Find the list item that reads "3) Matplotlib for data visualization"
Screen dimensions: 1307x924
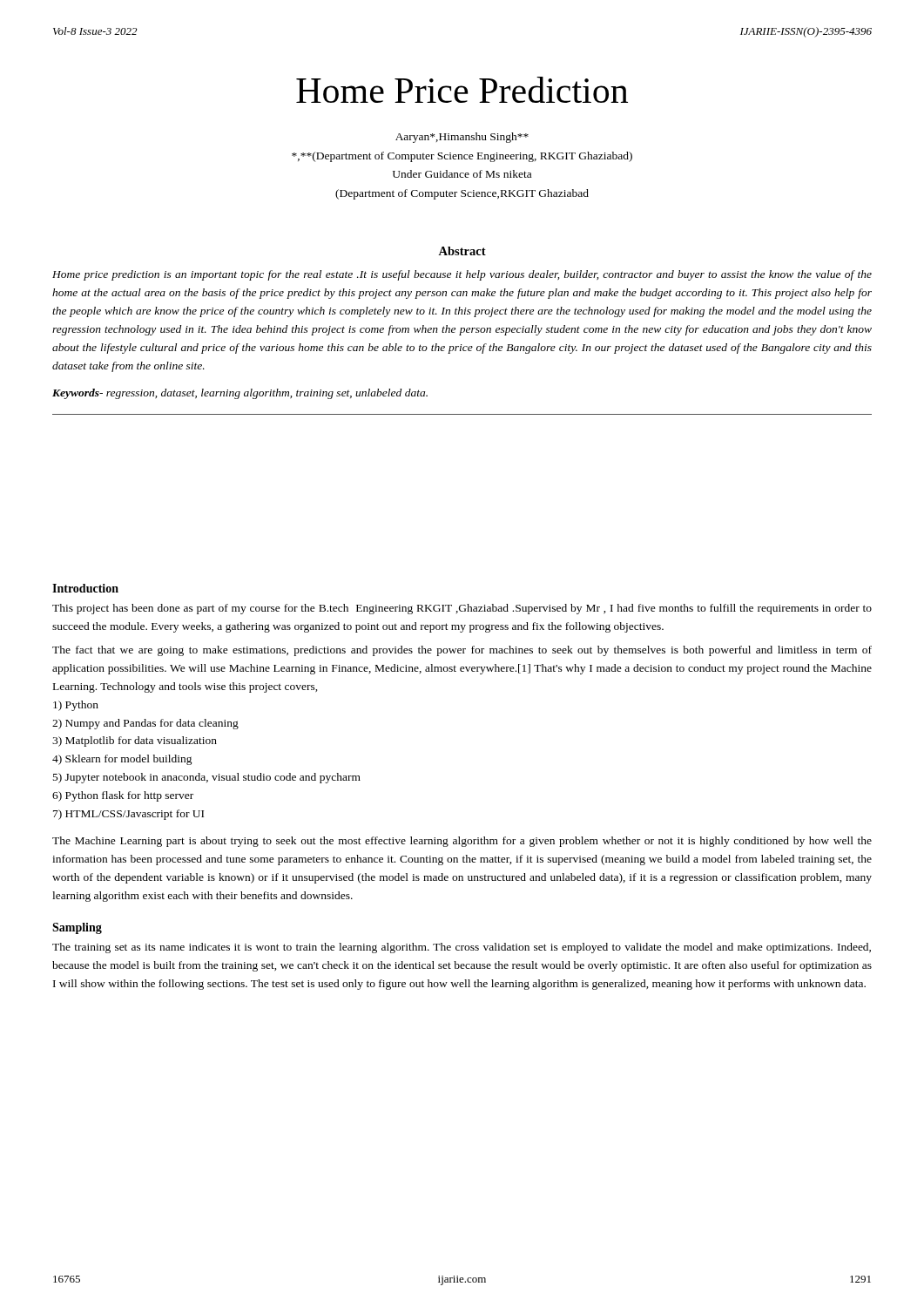click(135, 741)
